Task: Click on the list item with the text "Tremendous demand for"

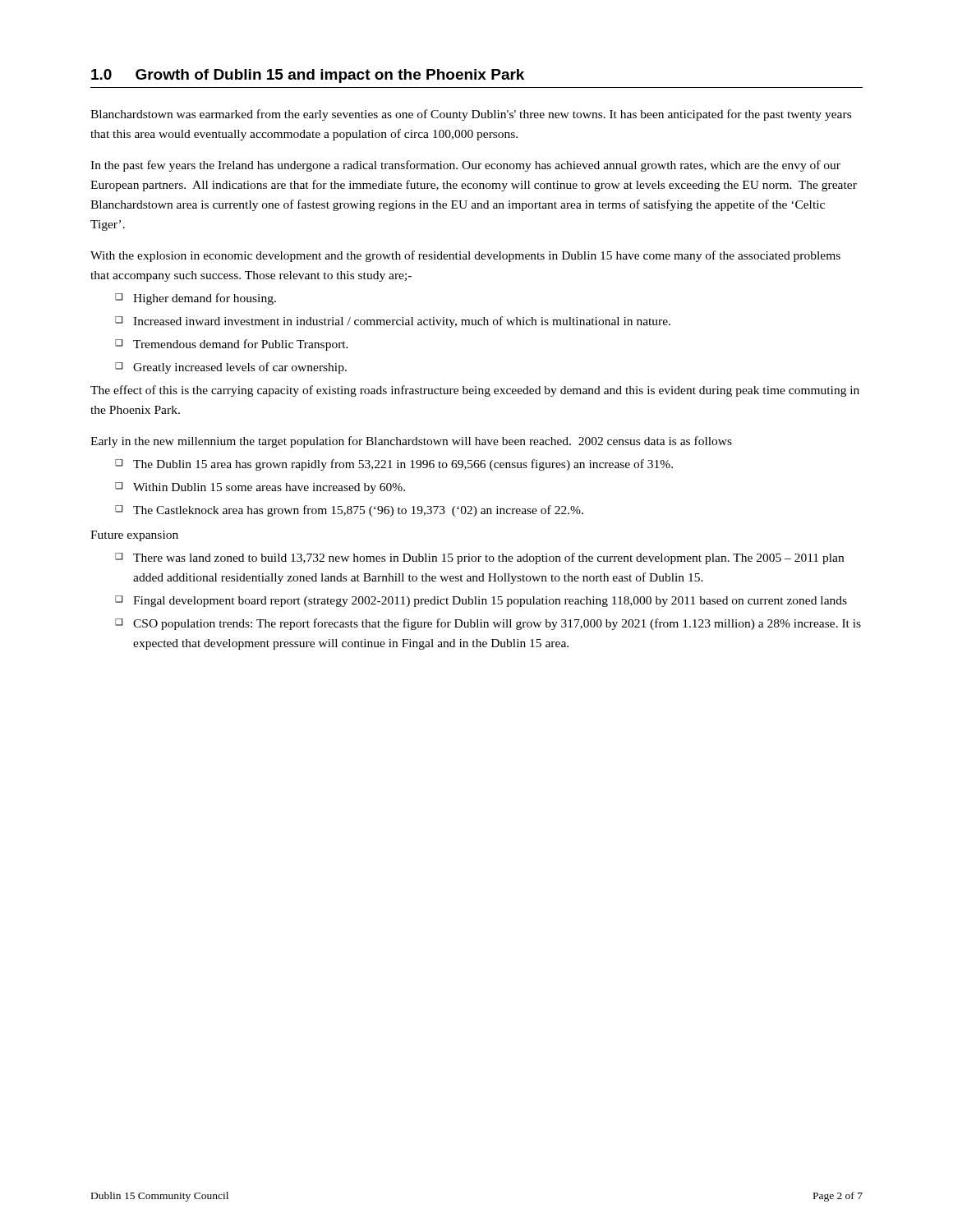Action: (x=241, y=344)
